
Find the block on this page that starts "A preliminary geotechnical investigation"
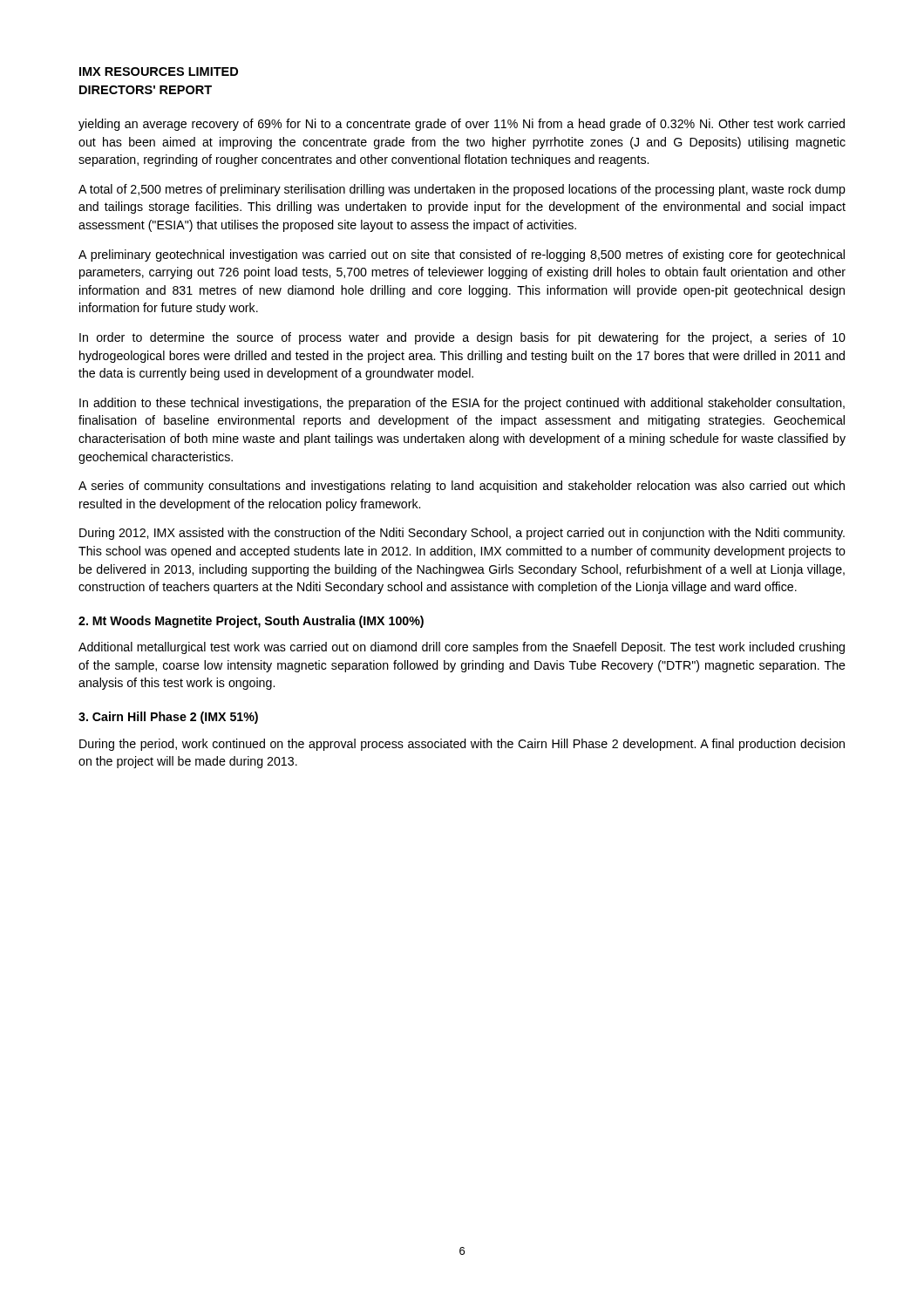(462, 281)
